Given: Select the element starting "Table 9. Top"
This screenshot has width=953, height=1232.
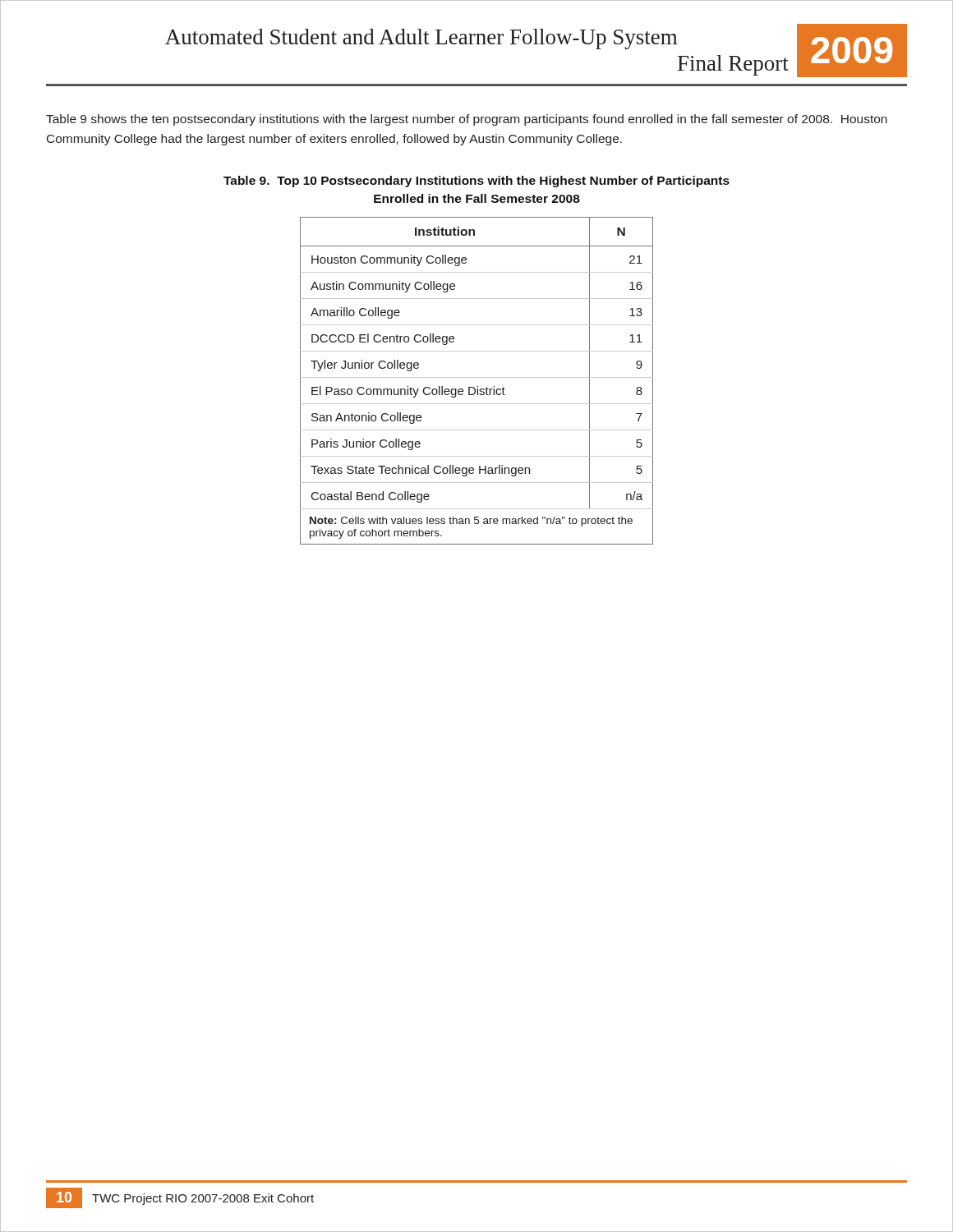Looking at the screenshot, I should [476, 189].
